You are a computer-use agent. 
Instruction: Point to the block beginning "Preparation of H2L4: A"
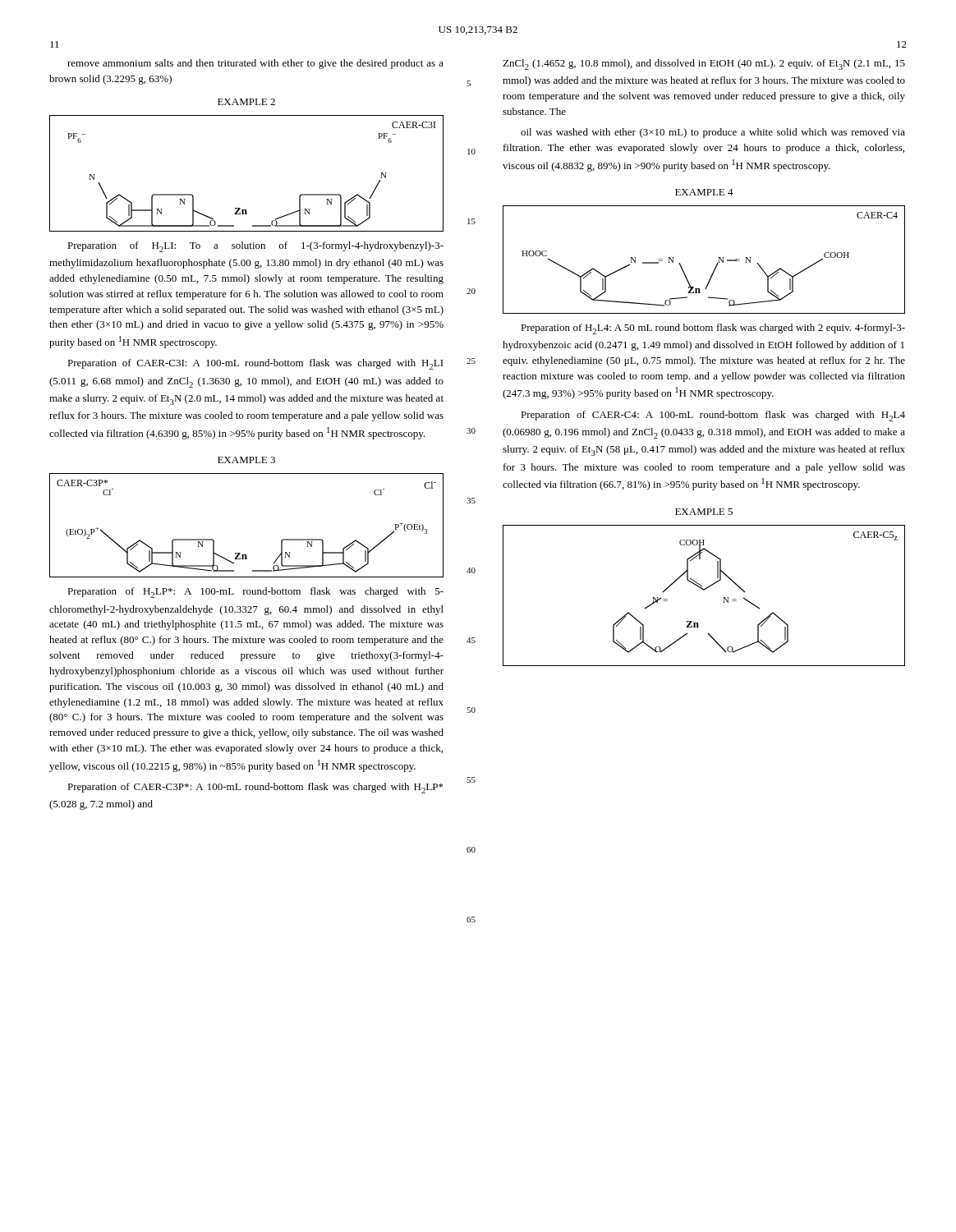704,360
